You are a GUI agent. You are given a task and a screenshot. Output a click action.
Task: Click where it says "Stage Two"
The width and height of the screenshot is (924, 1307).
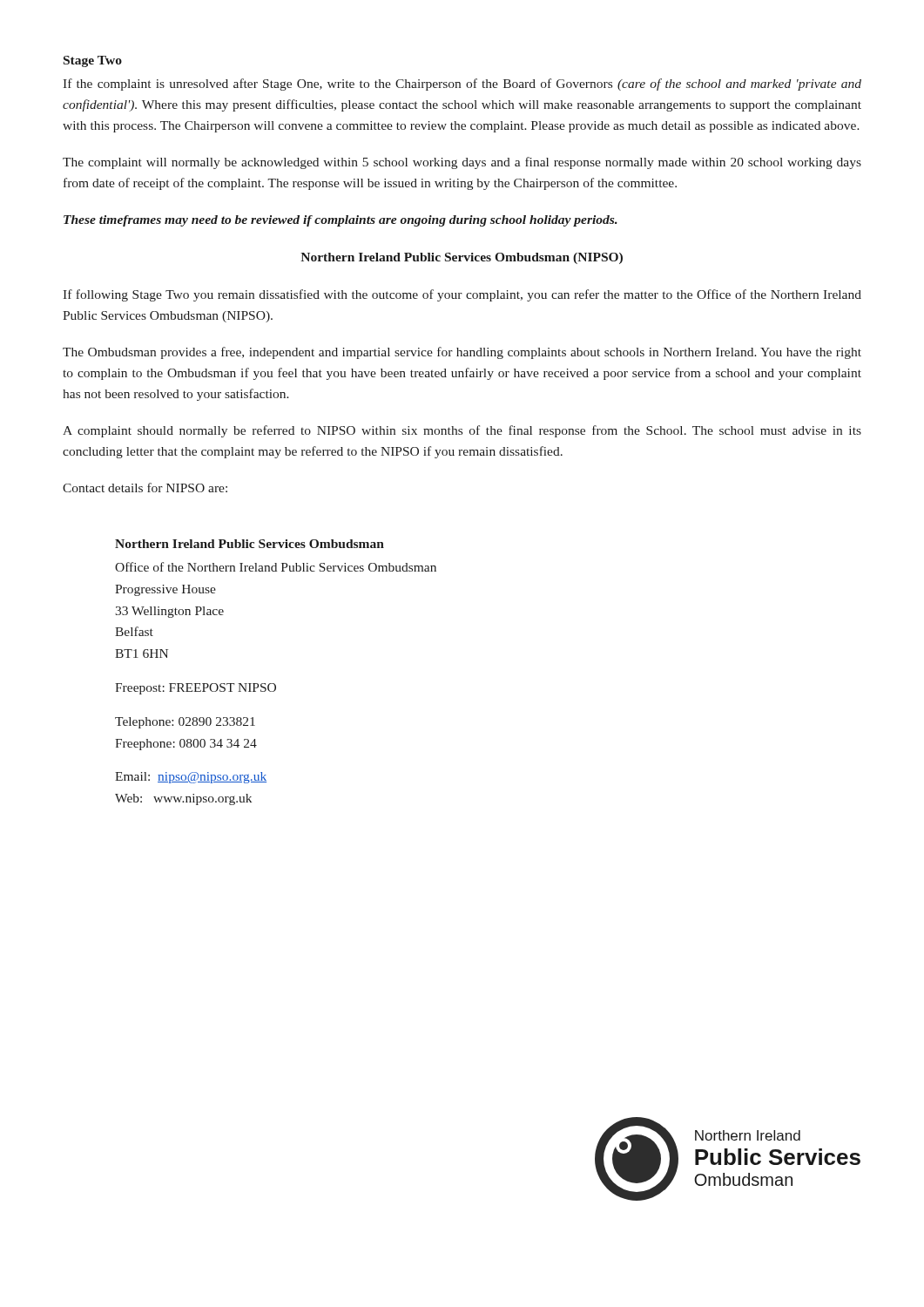[92, 60]
